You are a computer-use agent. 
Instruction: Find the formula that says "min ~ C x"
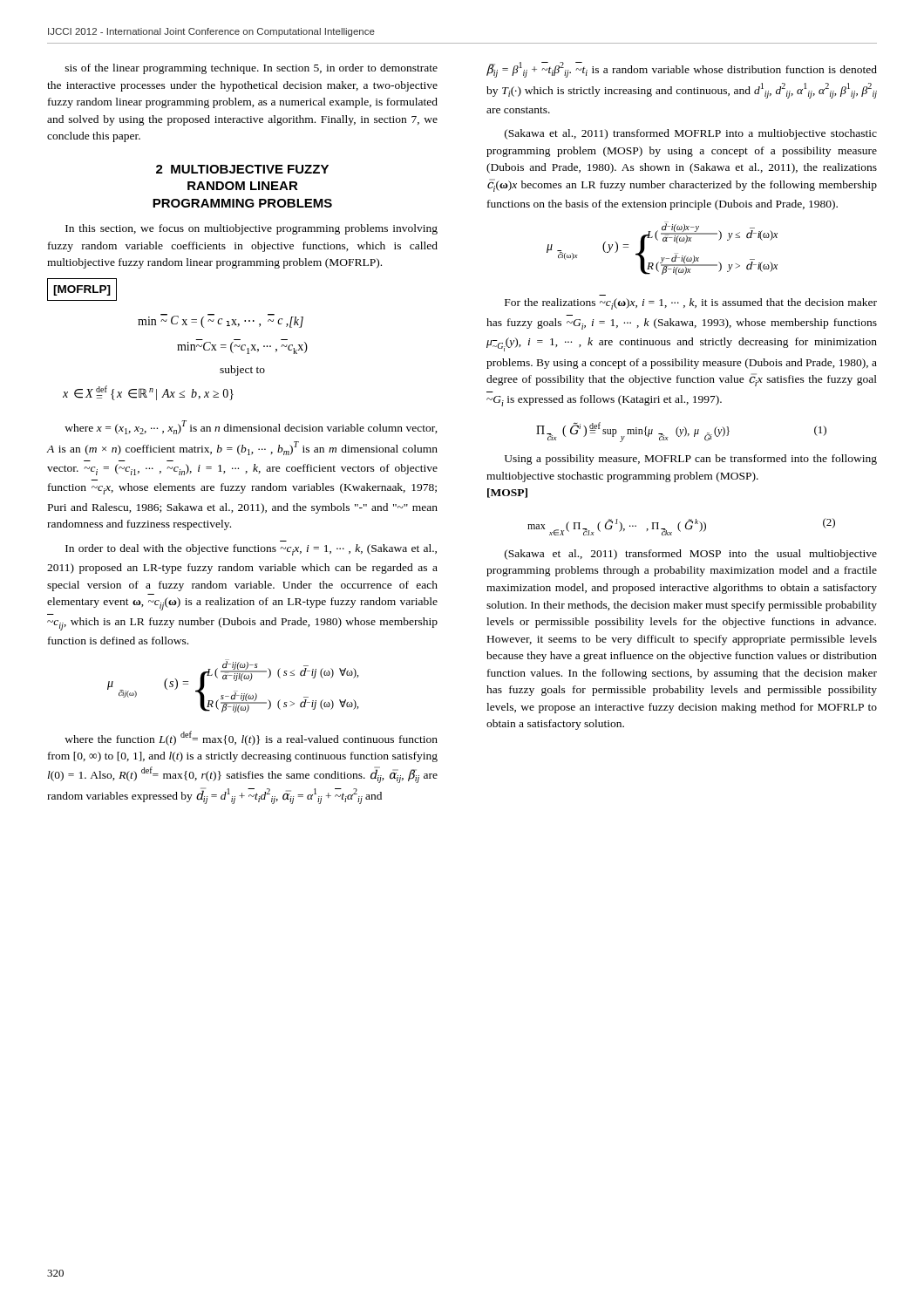tap(242, 332)
